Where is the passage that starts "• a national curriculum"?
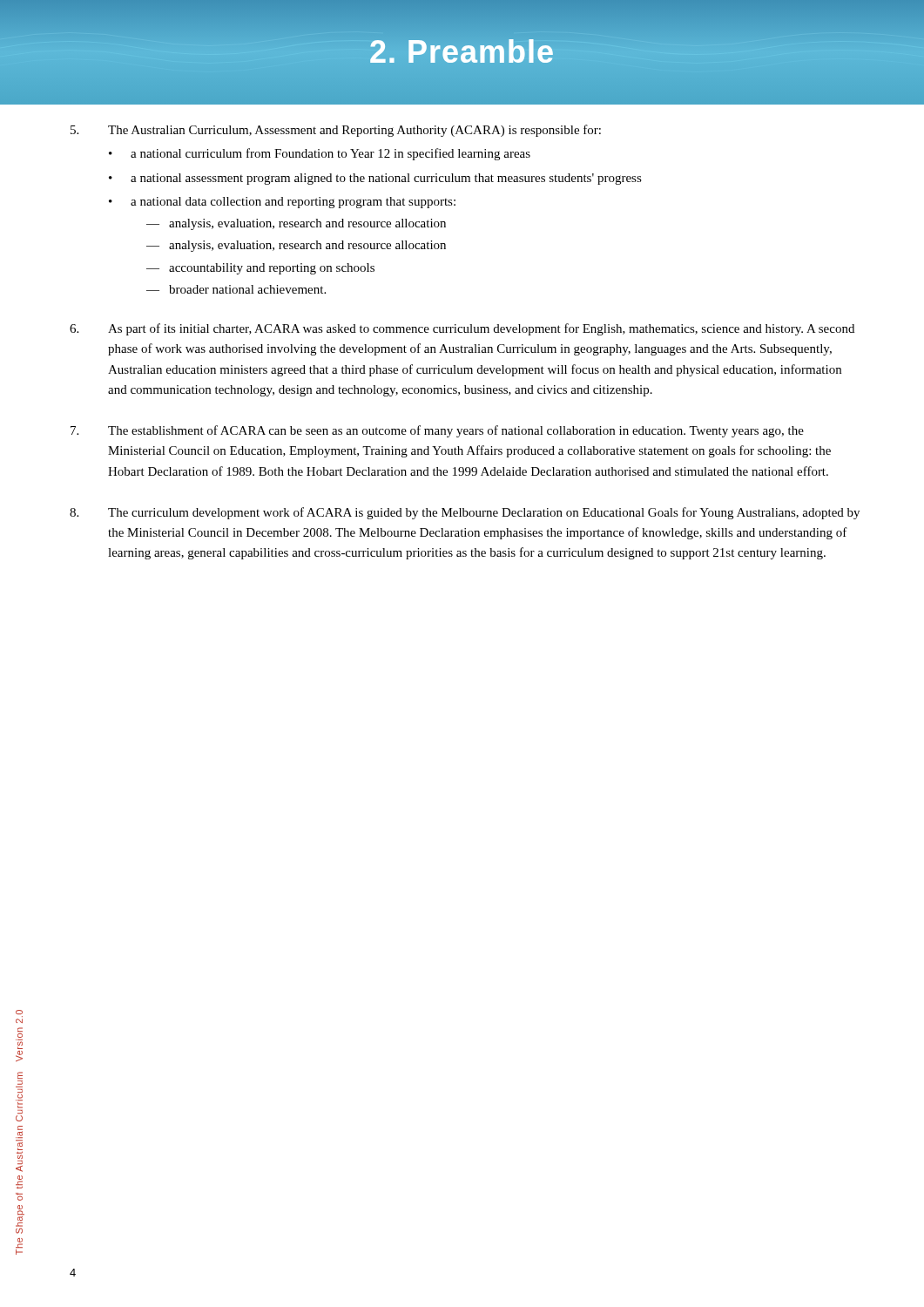 click(319, 154)
